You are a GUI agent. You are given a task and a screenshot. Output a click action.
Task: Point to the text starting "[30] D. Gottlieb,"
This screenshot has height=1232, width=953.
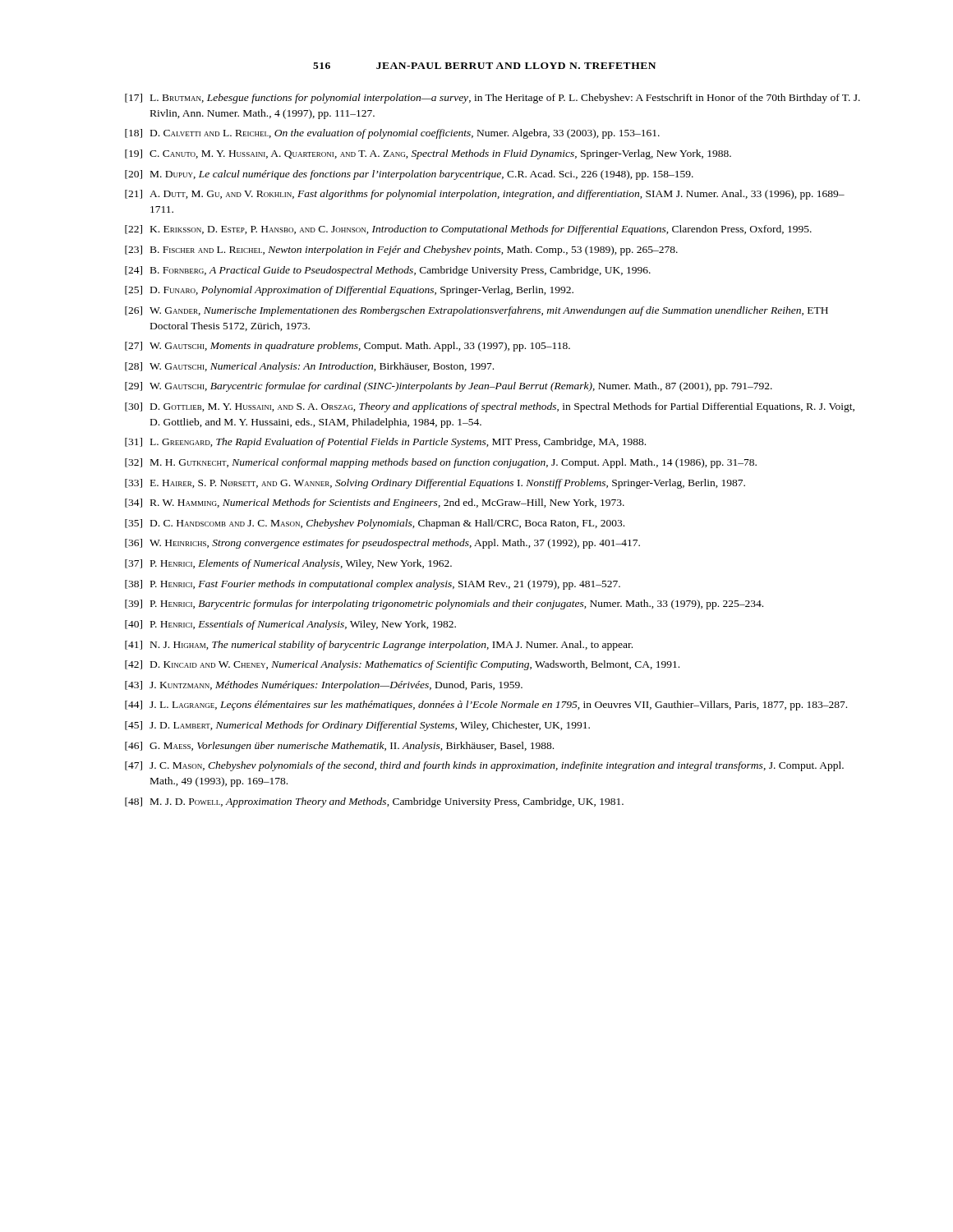click(485, 414)
